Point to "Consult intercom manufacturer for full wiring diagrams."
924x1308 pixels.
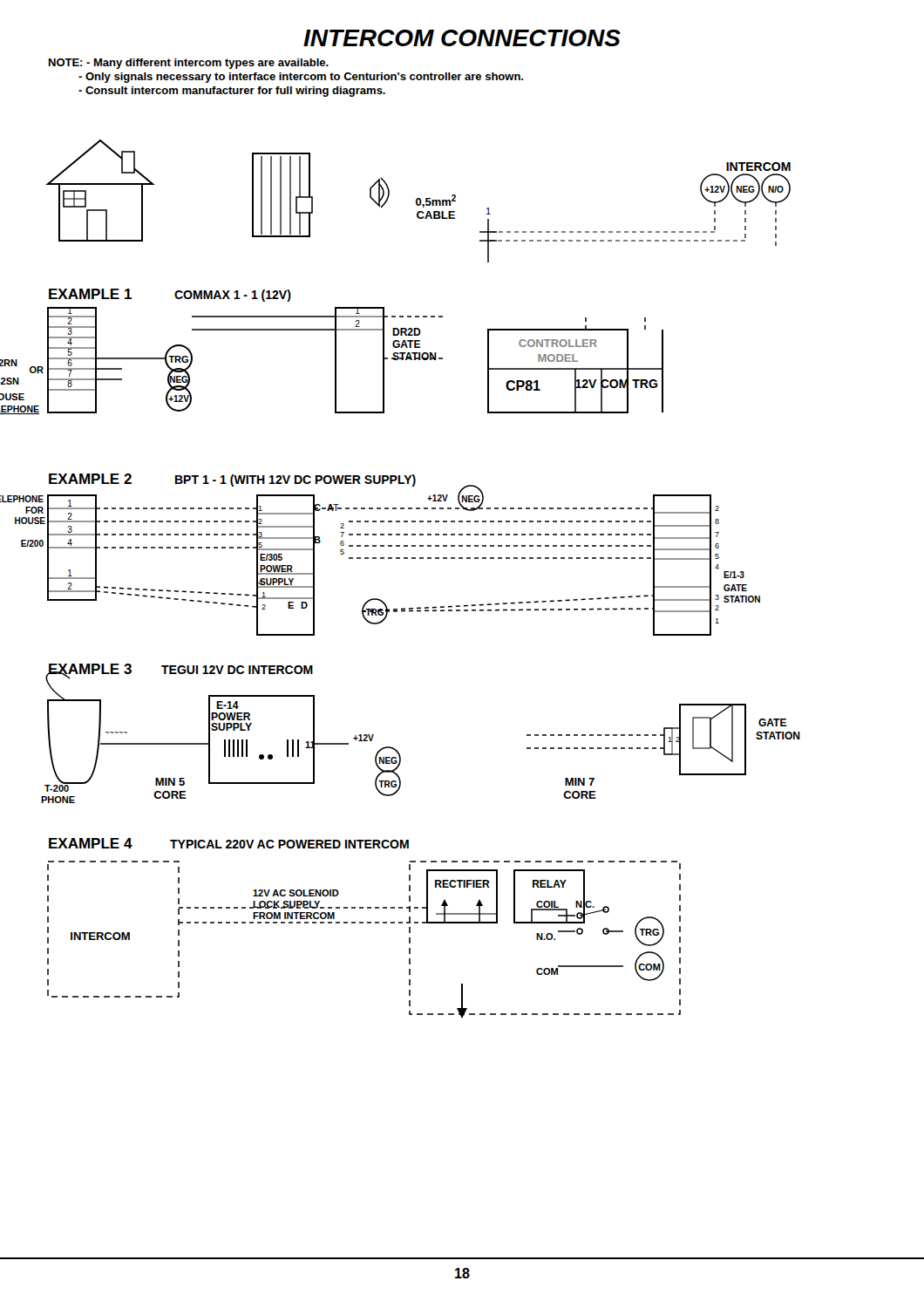(232, 90)
